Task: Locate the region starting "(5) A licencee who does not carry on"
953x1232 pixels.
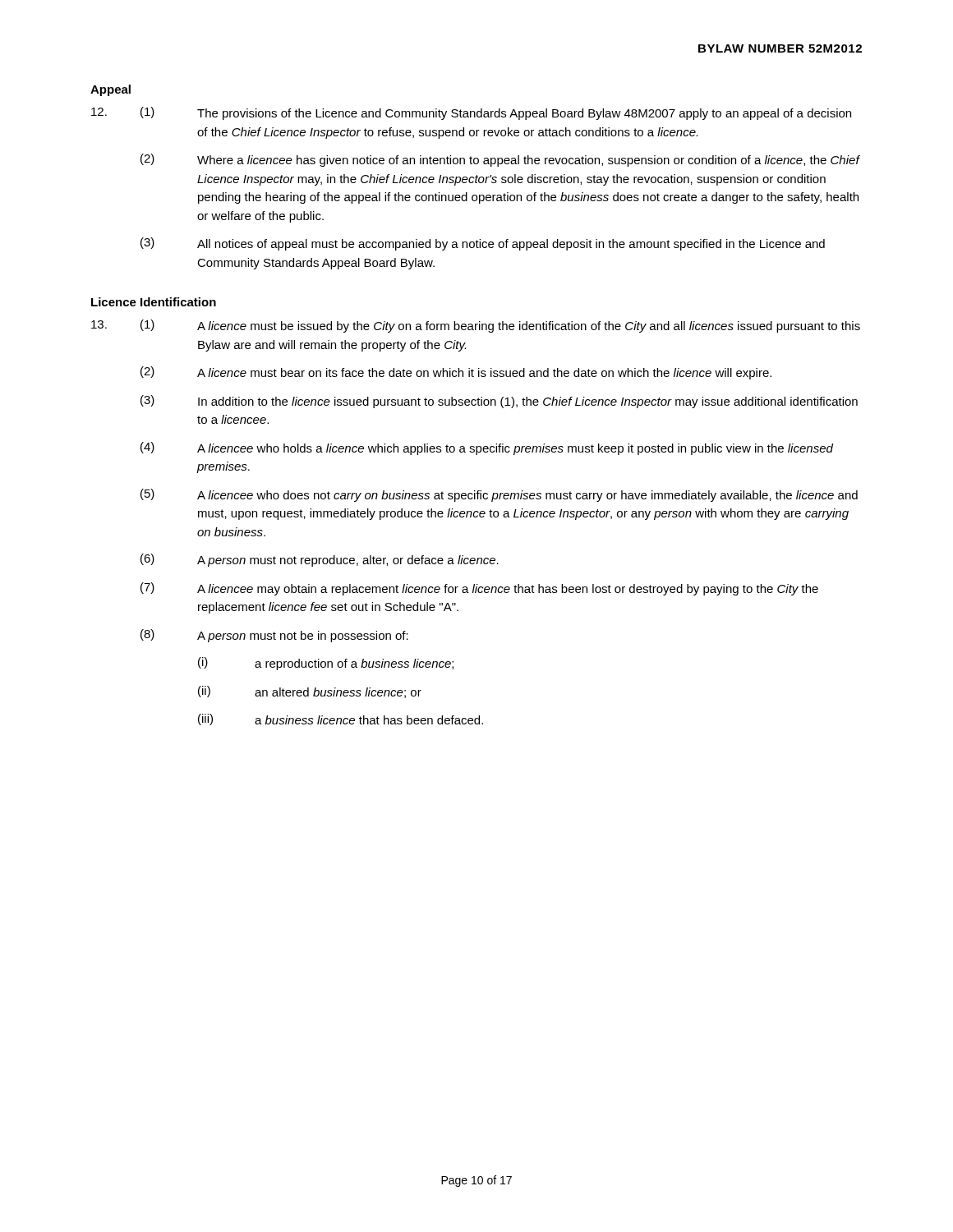Action: click(501, 513)
